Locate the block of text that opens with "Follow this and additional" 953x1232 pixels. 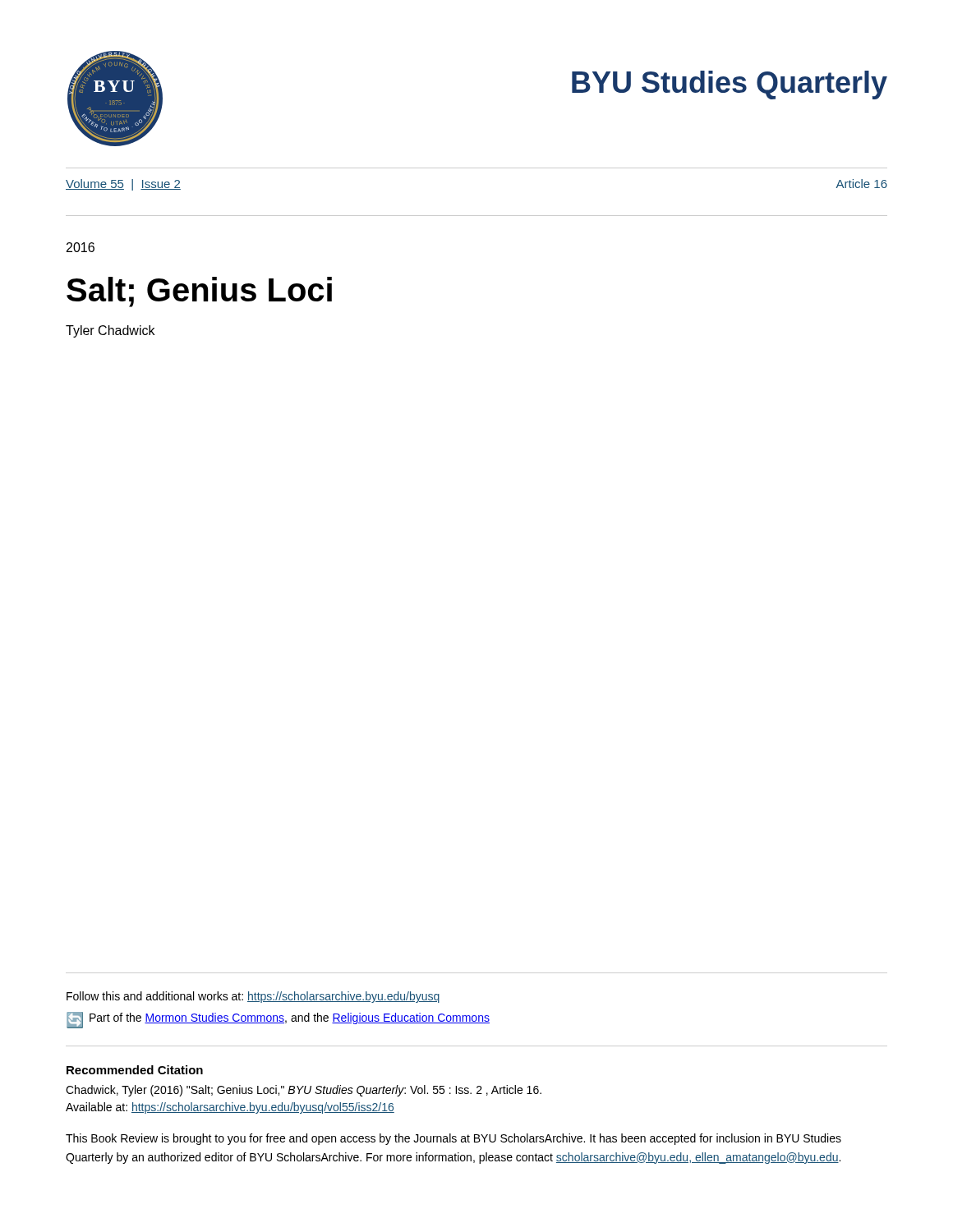253,996
